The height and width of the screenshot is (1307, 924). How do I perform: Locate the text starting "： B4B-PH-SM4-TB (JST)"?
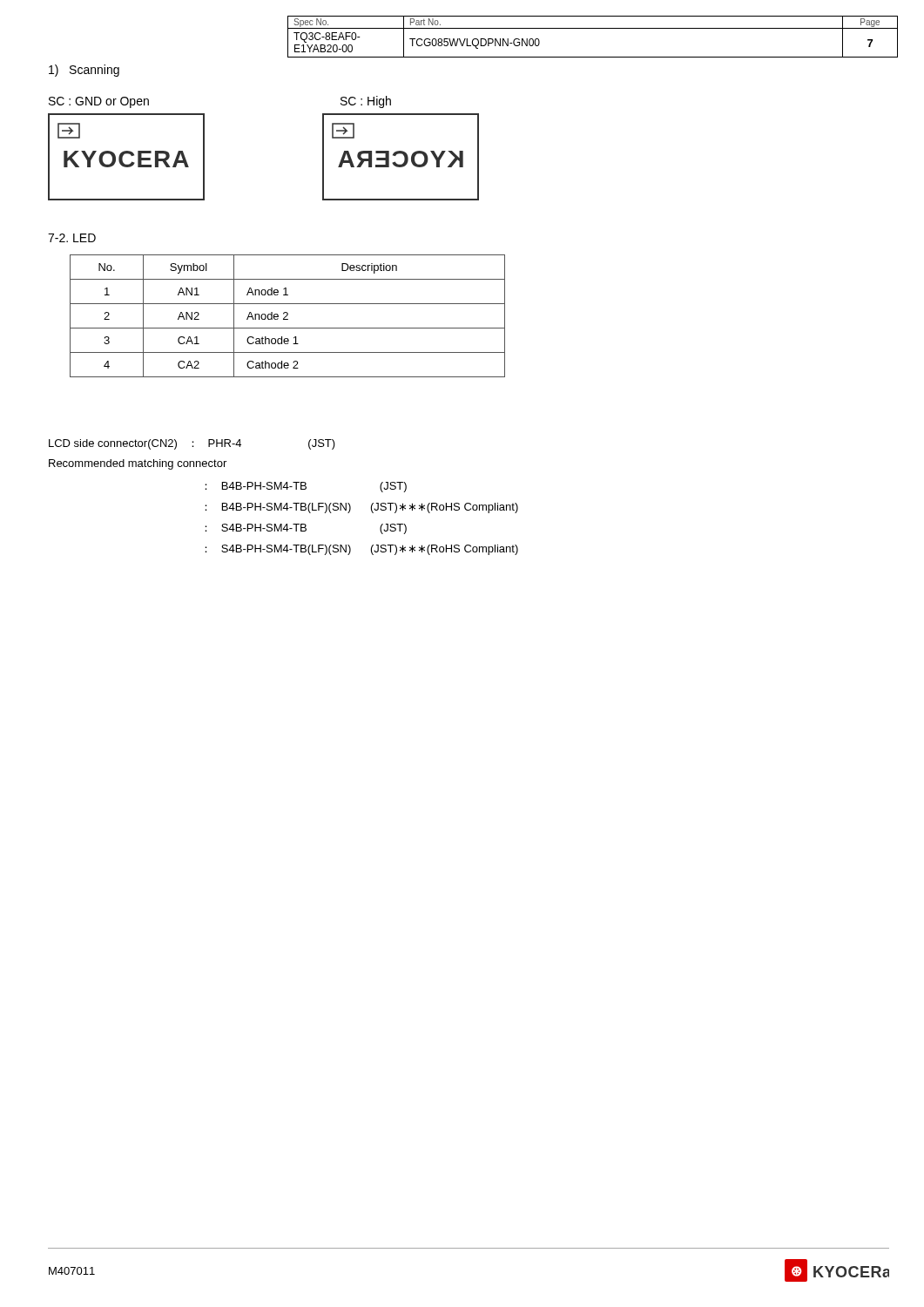point(304,486)
